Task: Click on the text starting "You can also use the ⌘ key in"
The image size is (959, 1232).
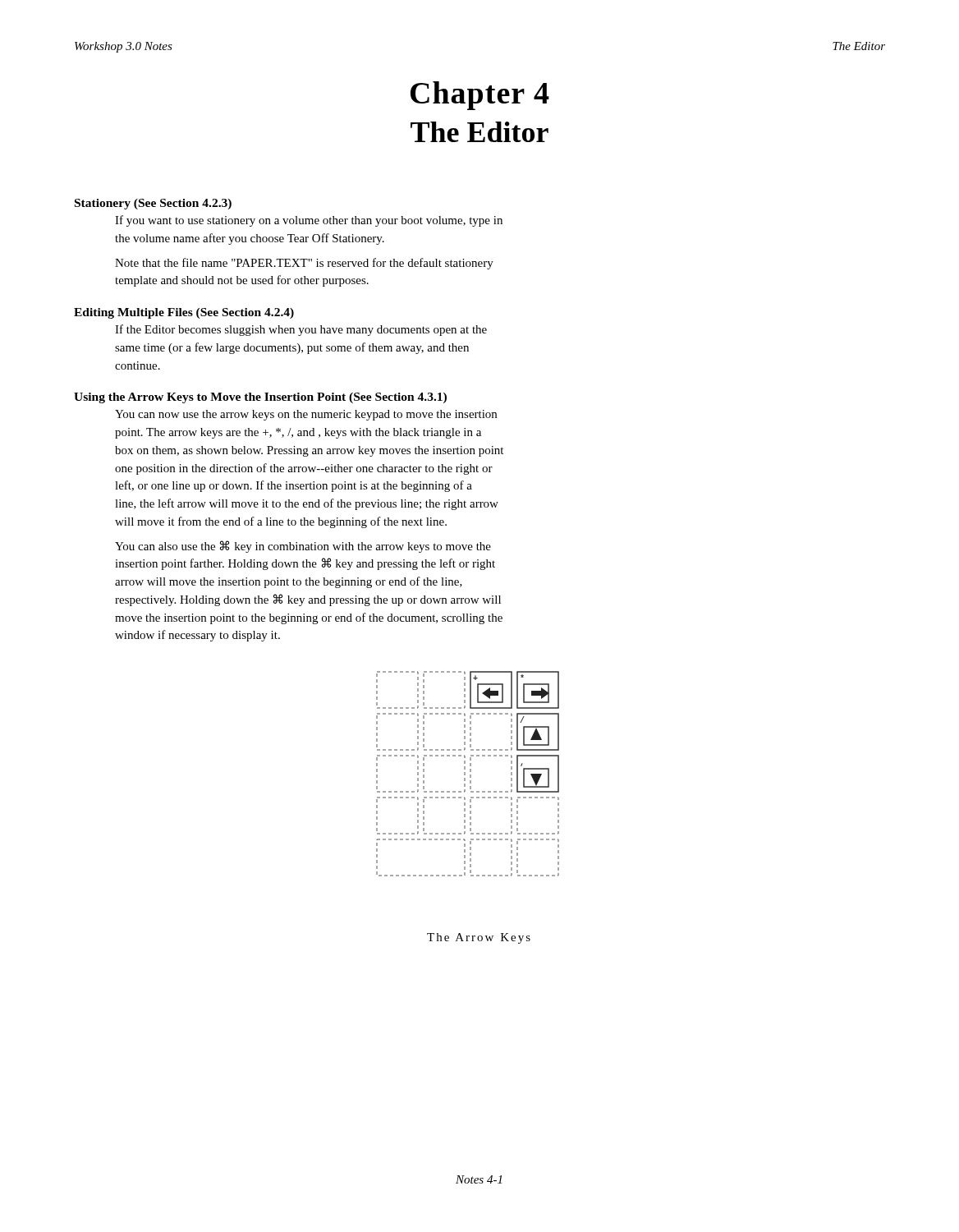Action: coord(309,590)
